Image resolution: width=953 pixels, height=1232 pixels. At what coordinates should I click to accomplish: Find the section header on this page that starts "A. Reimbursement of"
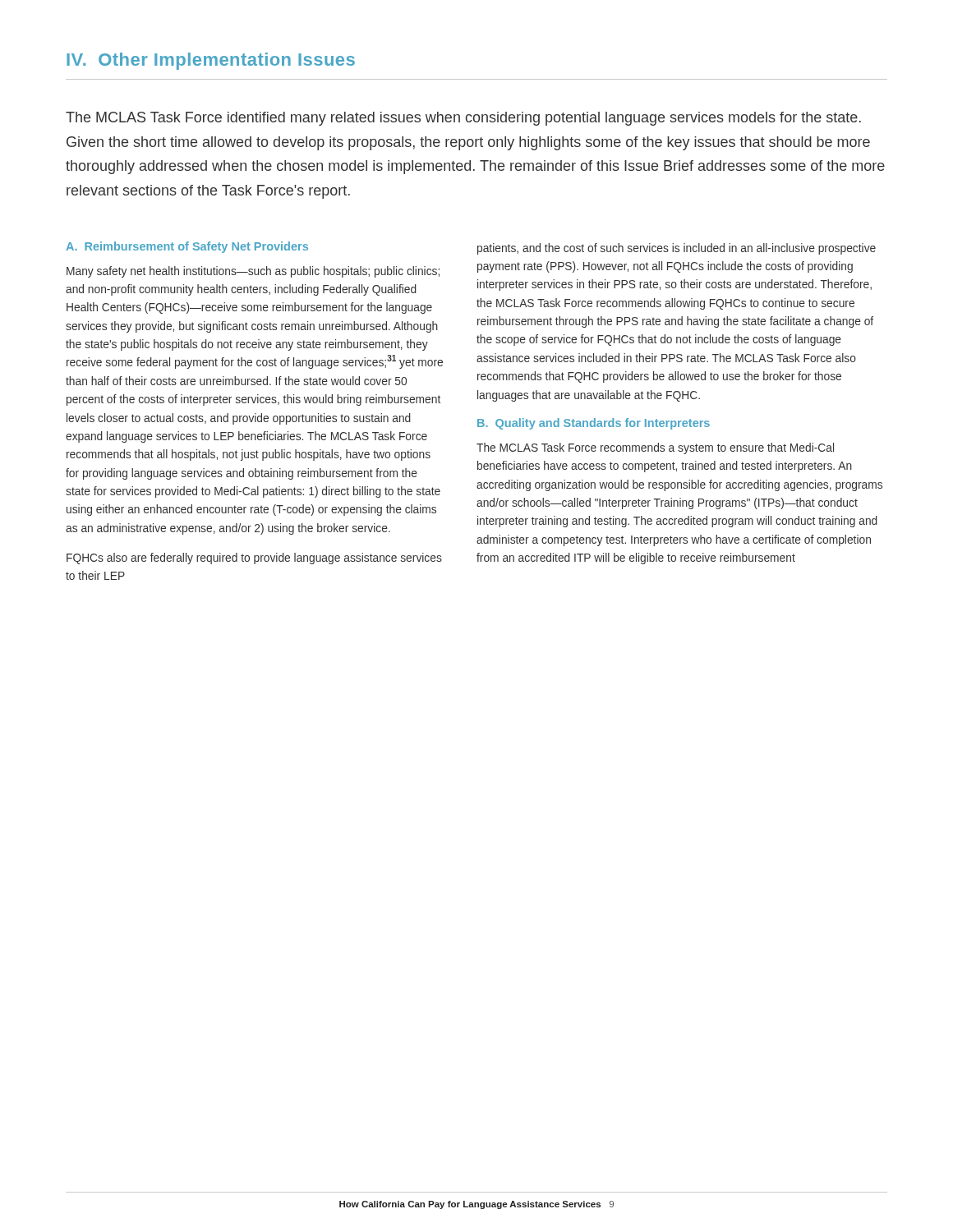(x=187, y=246)
